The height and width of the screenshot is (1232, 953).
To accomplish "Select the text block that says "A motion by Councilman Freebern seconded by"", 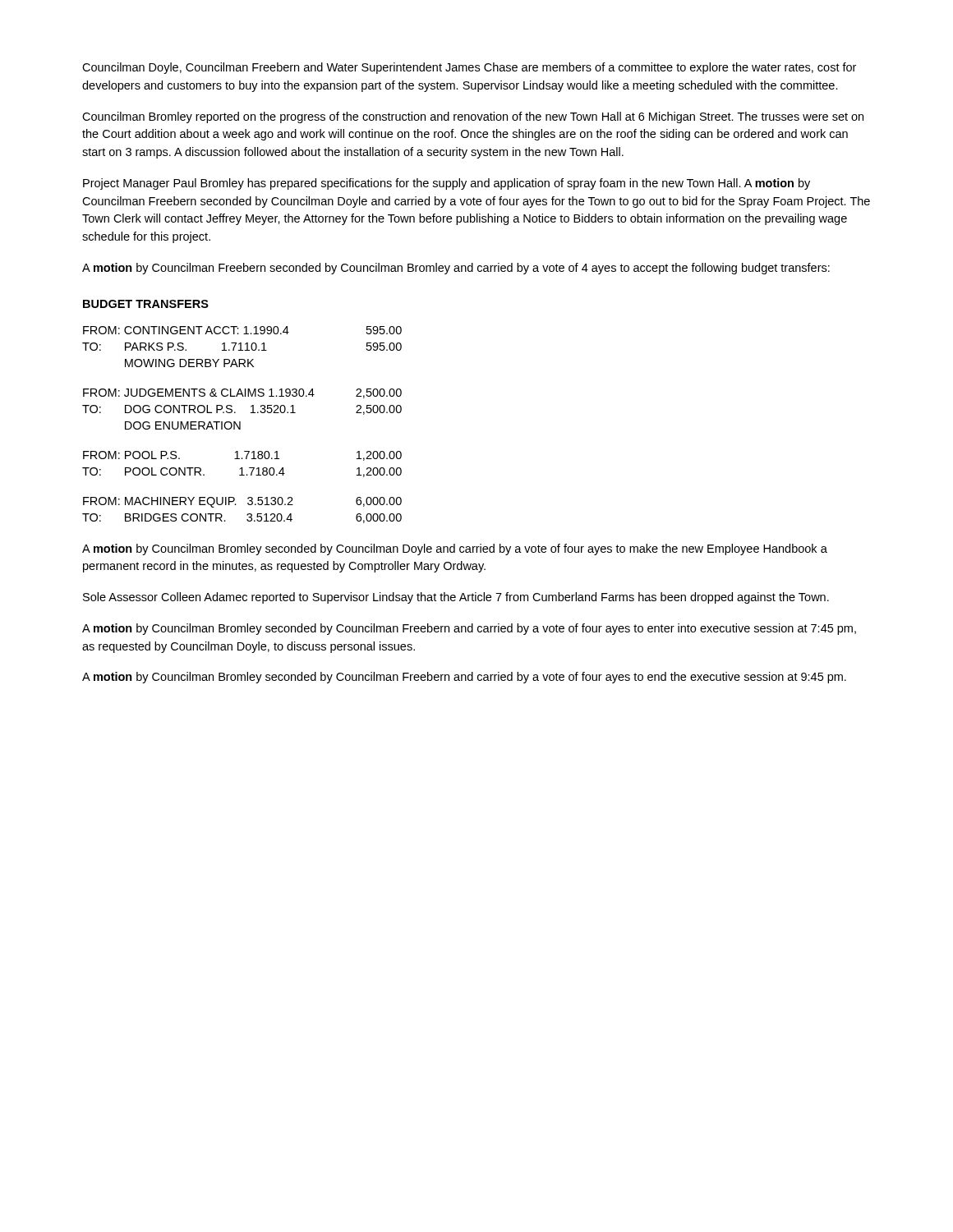I will coord(456,268).
